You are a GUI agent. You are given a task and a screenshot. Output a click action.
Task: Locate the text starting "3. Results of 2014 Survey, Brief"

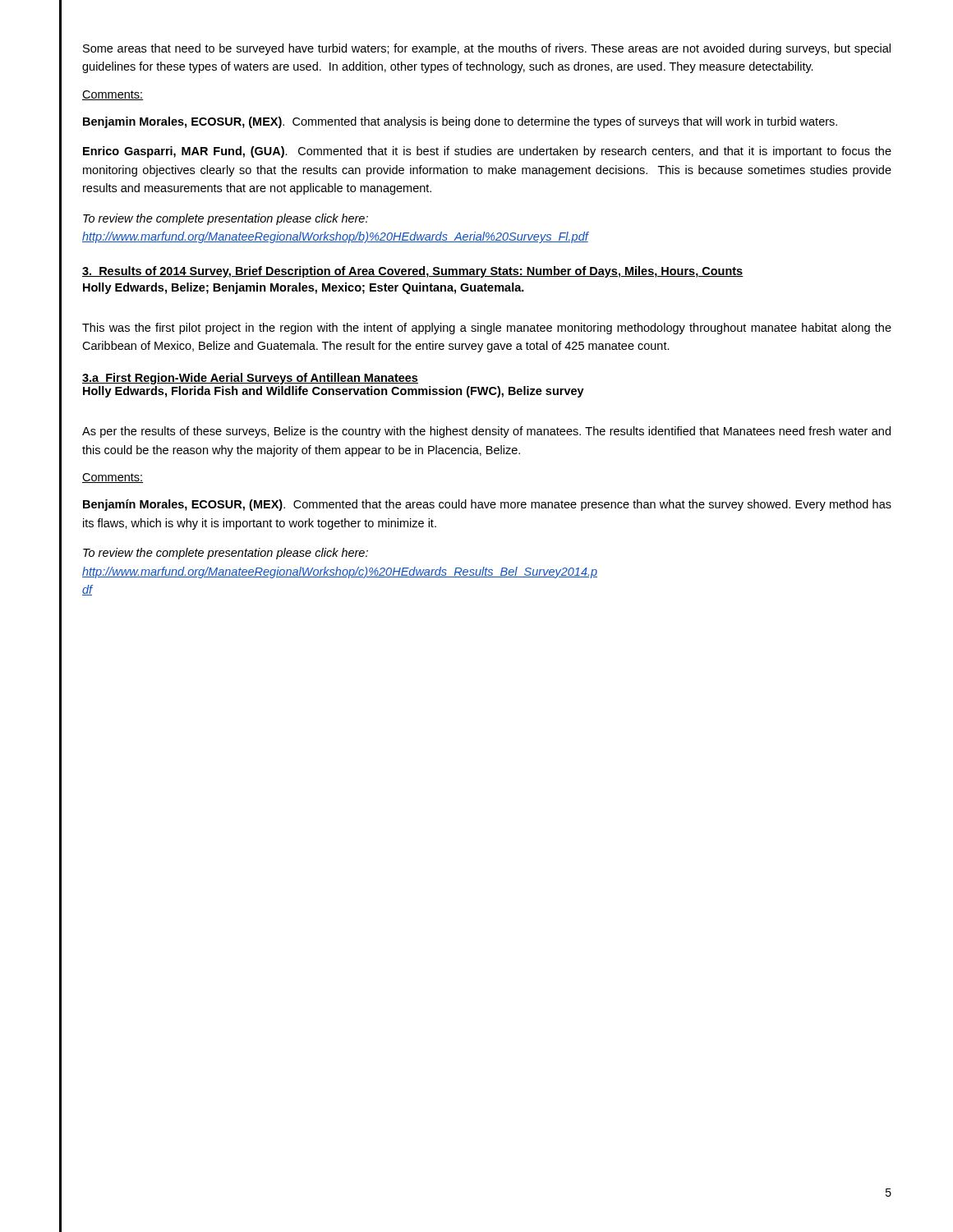point(413,279)
